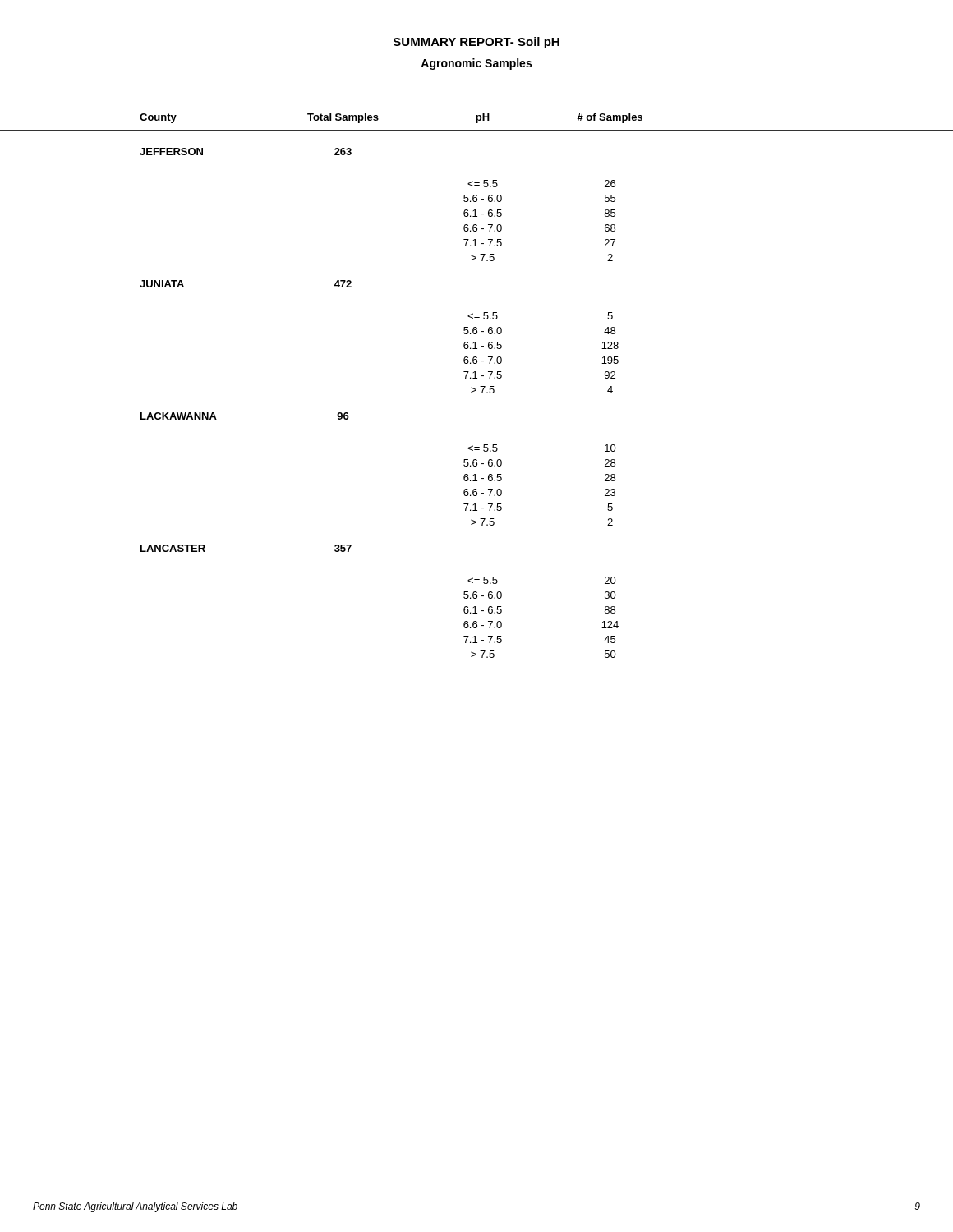Select the text with the text "6 - 6.0 55"
This screenshot has height=1232, width=953.
pyautogui.click(x=474, y=198)
